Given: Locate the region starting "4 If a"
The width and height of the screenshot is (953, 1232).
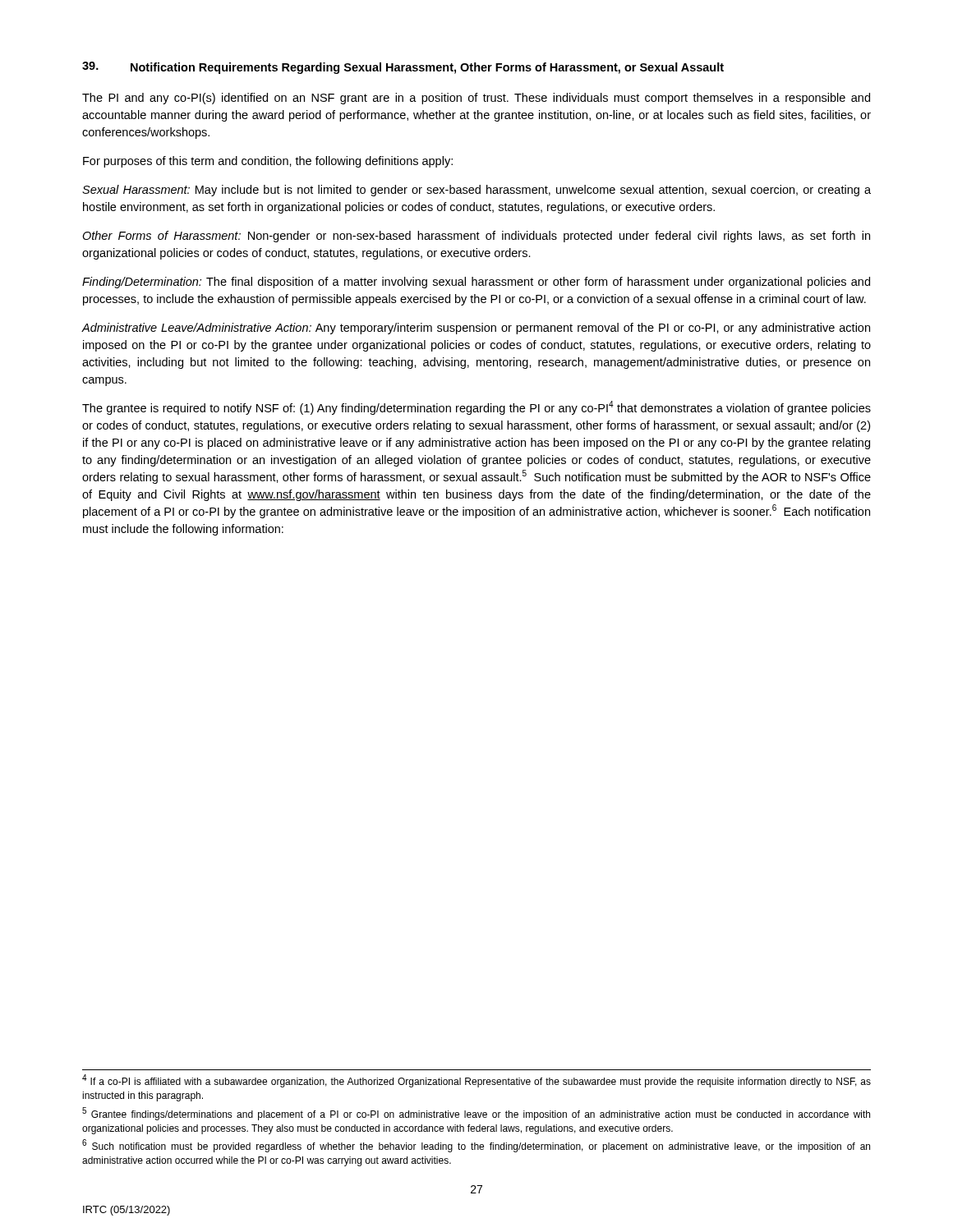Looking at the screenshot, I should [476, 1088].
